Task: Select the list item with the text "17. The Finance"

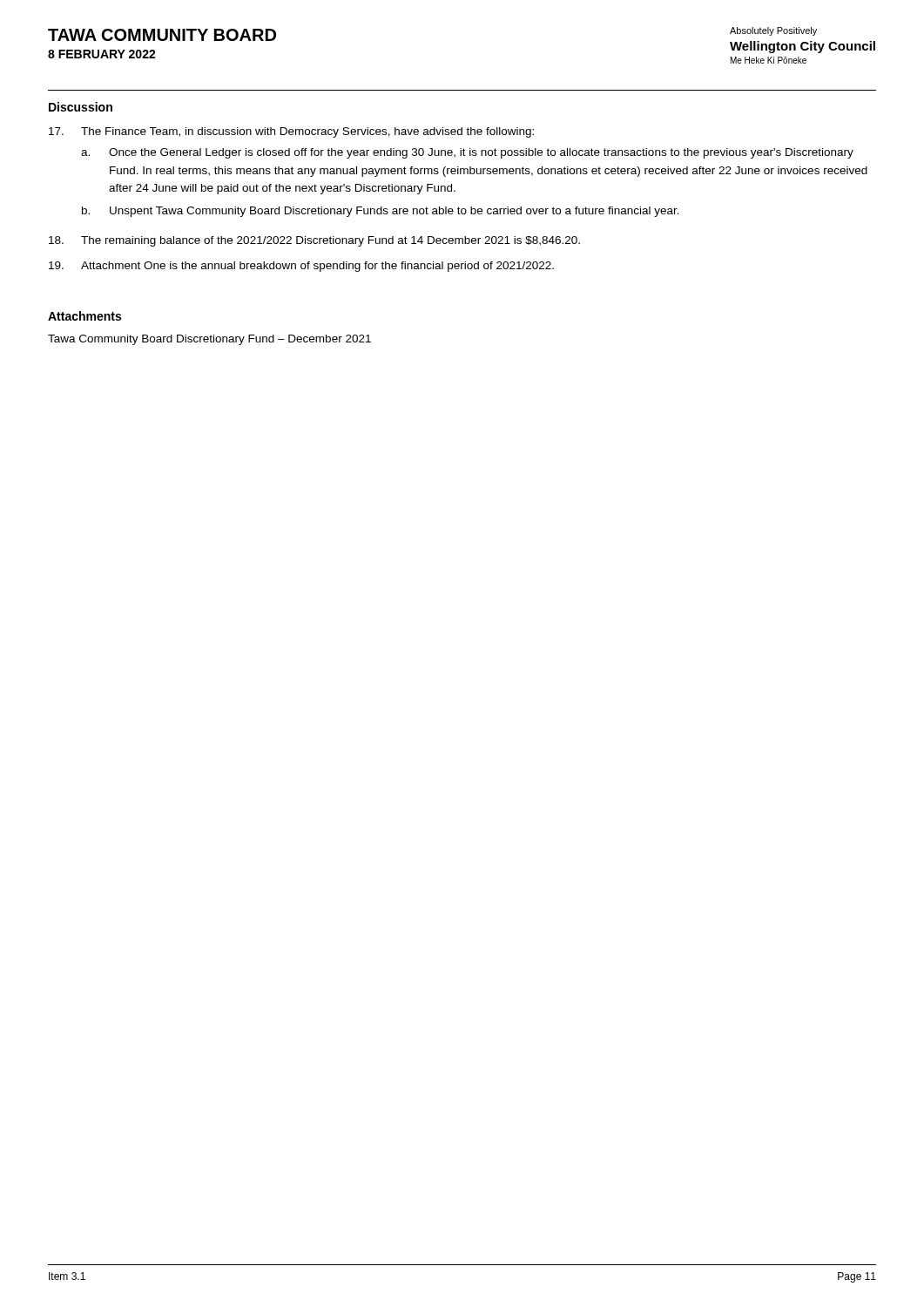Action: click(462, 174)
